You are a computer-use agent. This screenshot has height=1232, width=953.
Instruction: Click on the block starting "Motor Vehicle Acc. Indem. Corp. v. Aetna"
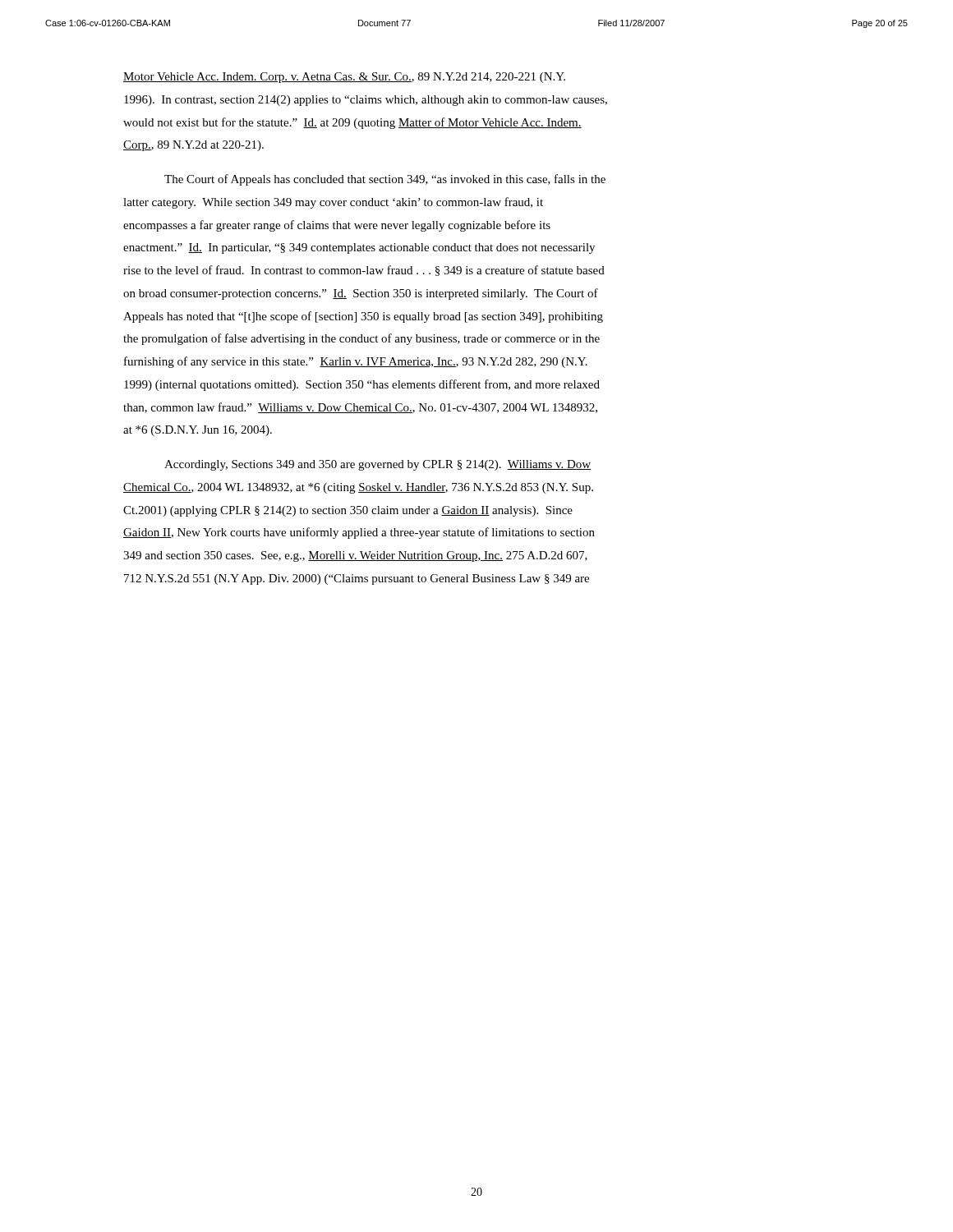485,111
